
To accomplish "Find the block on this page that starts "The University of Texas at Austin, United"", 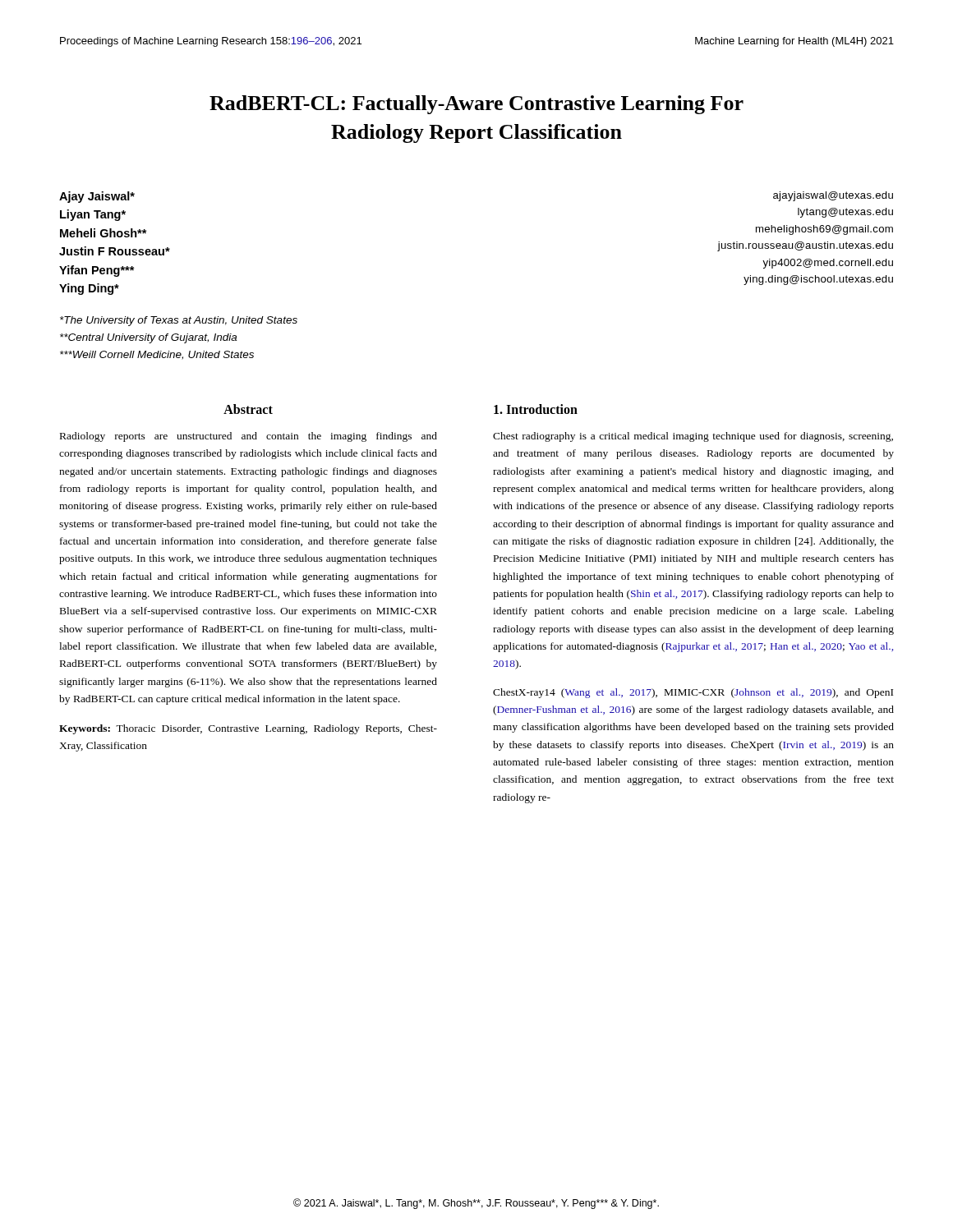I will tap(178, 338).
